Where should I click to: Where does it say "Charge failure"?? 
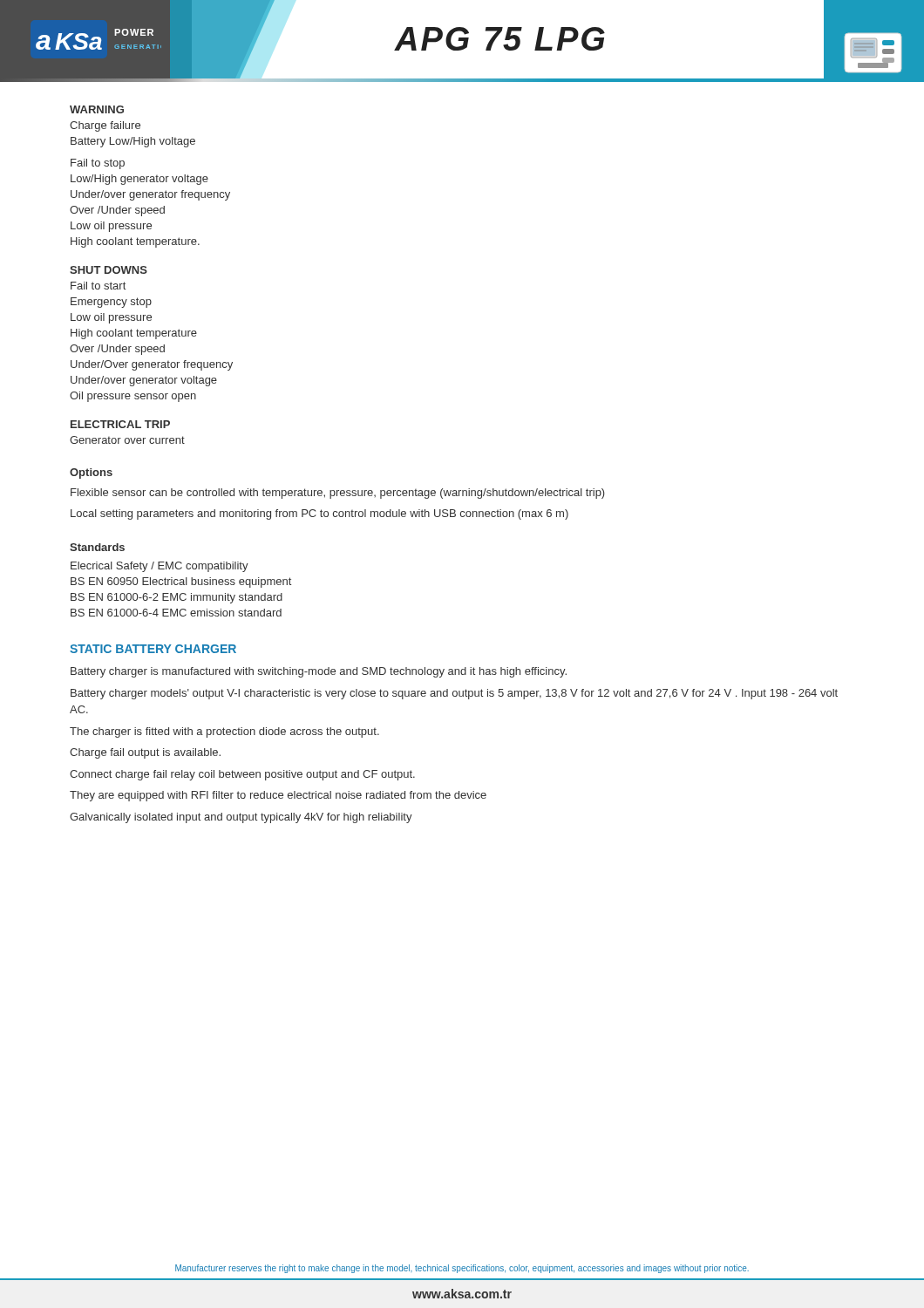click(x=105, y=125)
